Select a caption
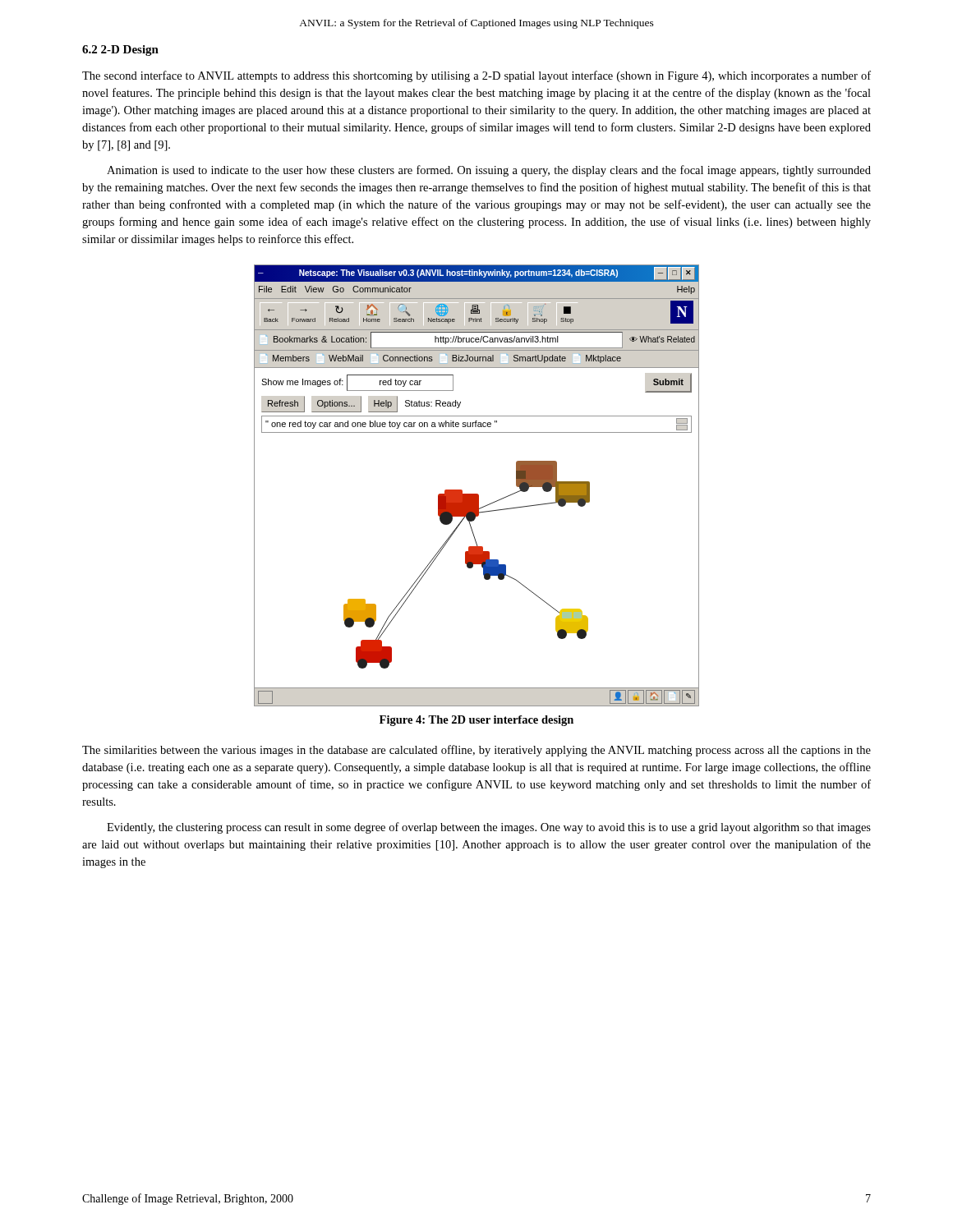 [476, 719]
